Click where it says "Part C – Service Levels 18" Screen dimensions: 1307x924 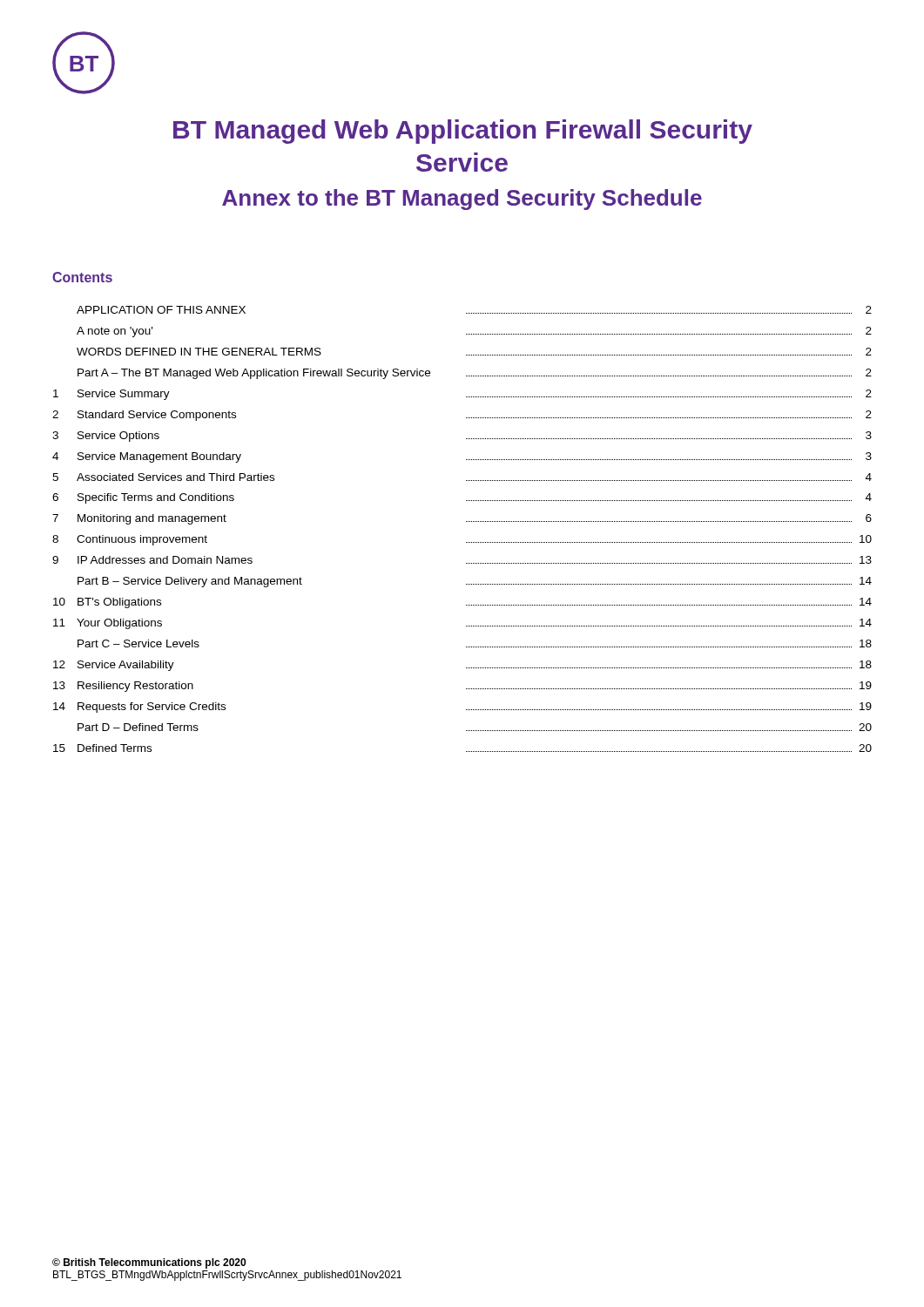point(474,644)
